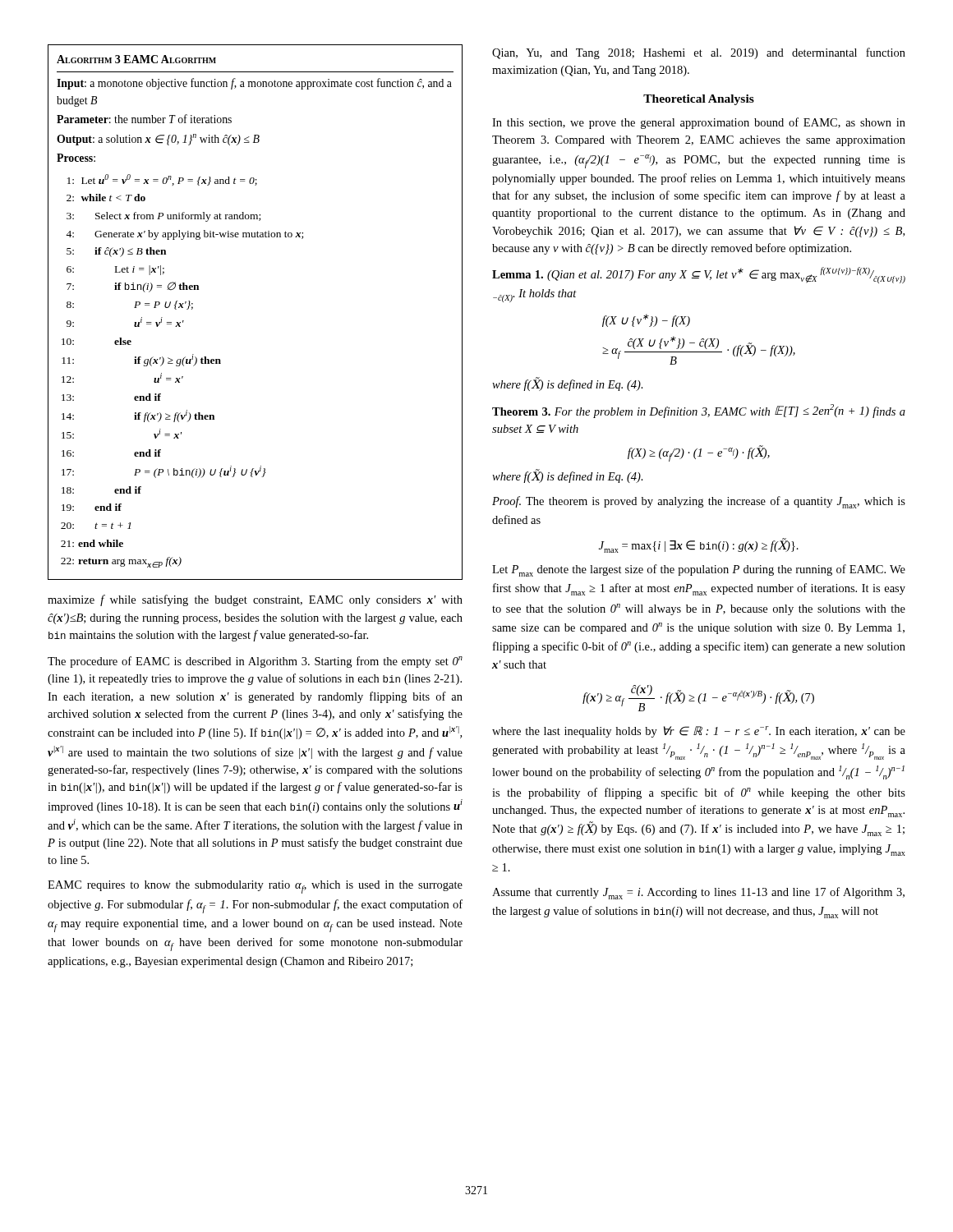Find the text block with the text "Theorem 3. For the problem in Definition 3,"
Image resolution: width=953 pixels, height=1232 pixels.
pyautogui.click(x=699, y=420)
